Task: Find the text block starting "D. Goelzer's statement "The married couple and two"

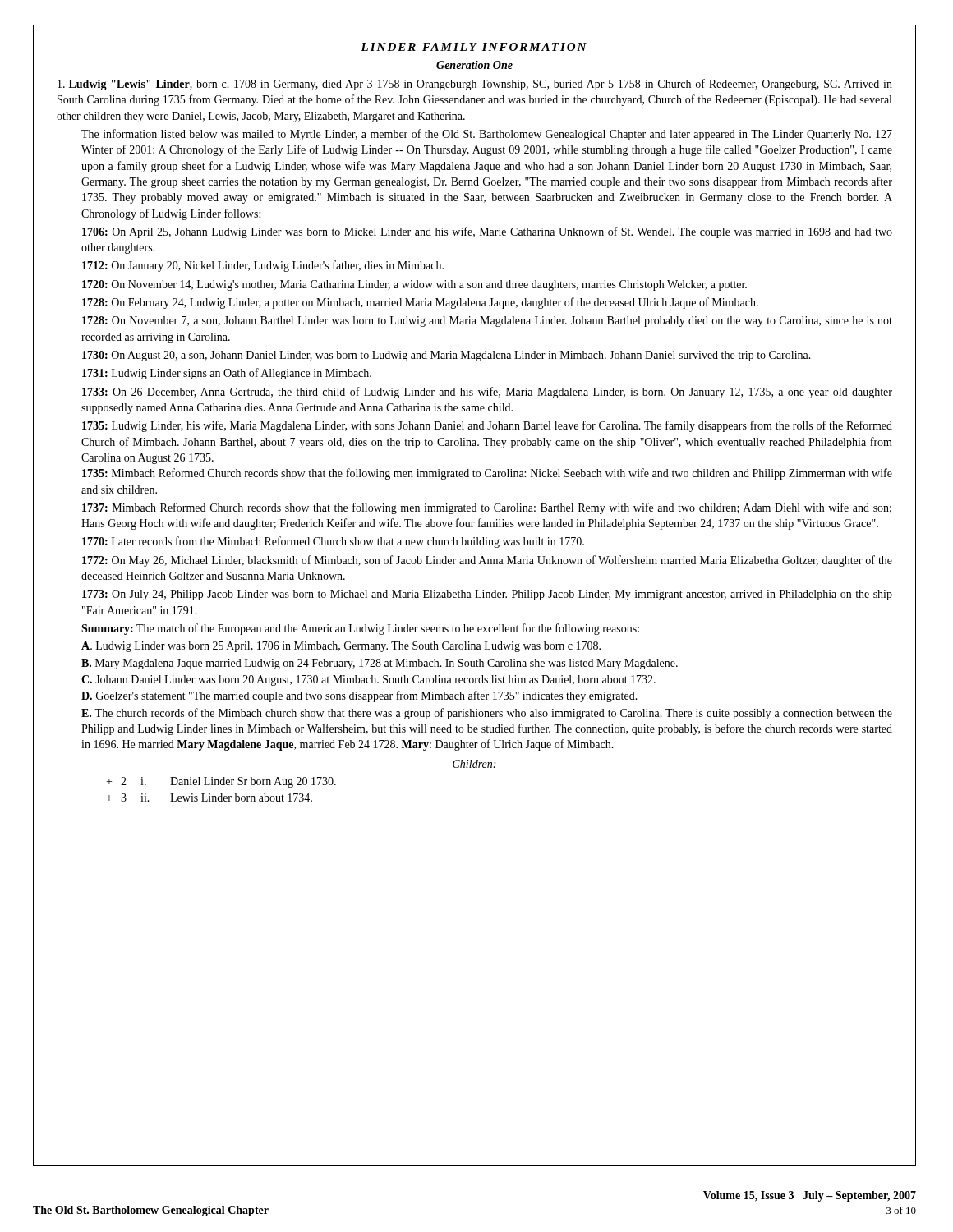Action: [359, 696]
